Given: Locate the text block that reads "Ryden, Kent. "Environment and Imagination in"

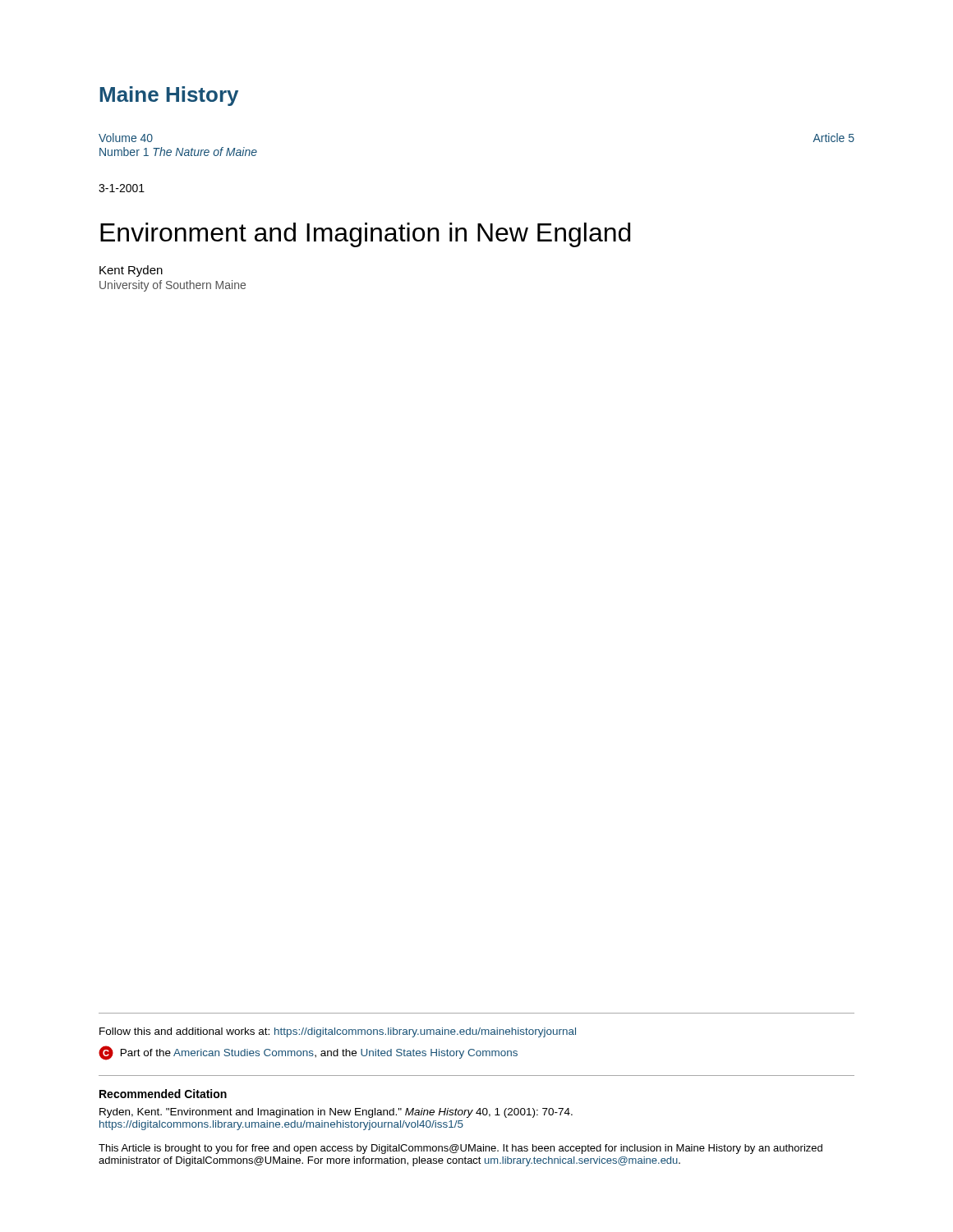Looking at the screenshot, I should 336,1118.
